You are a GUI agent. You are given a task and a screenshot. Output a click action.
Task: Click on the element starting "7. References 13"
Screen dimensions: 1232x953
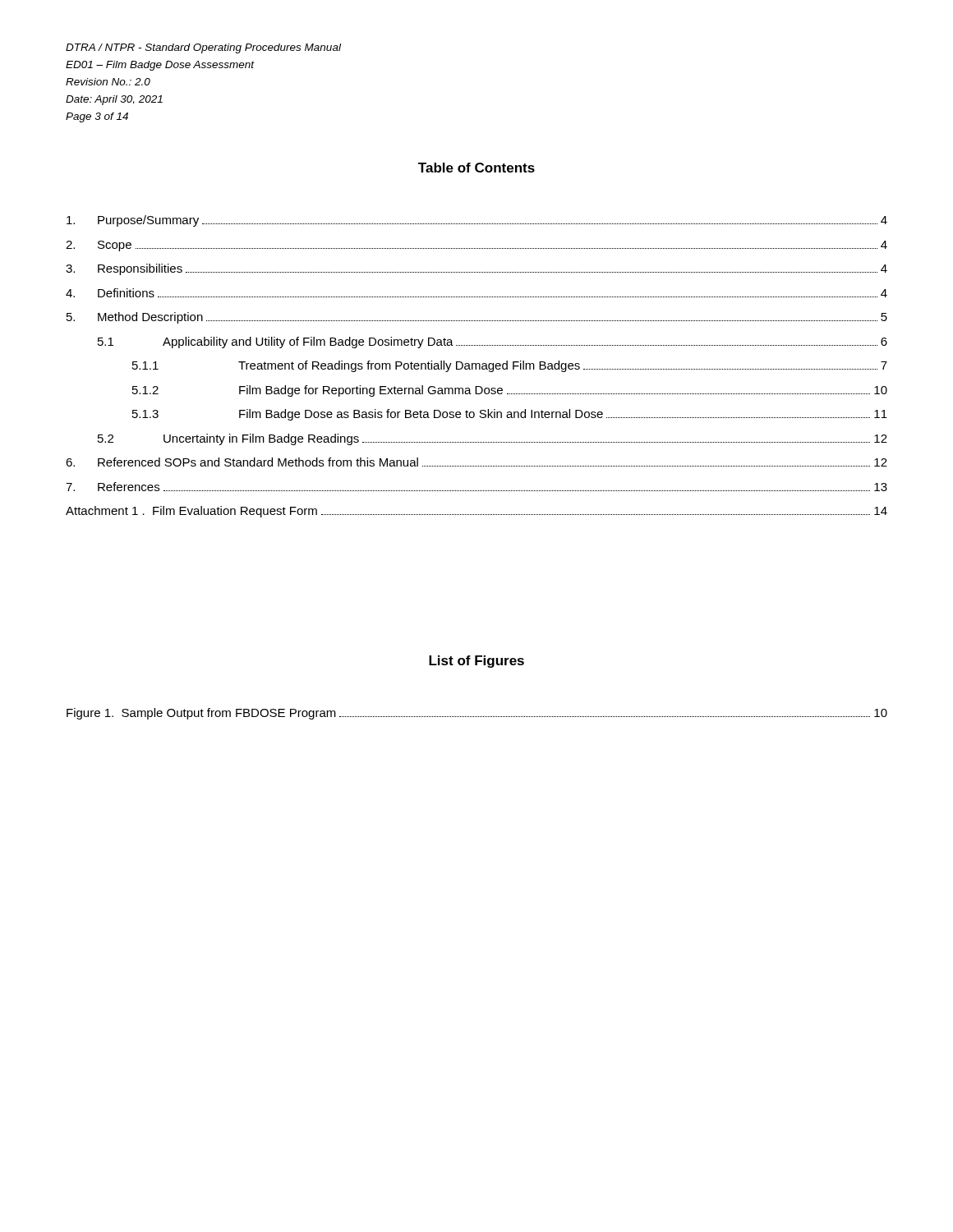click(x=476, y=486)
